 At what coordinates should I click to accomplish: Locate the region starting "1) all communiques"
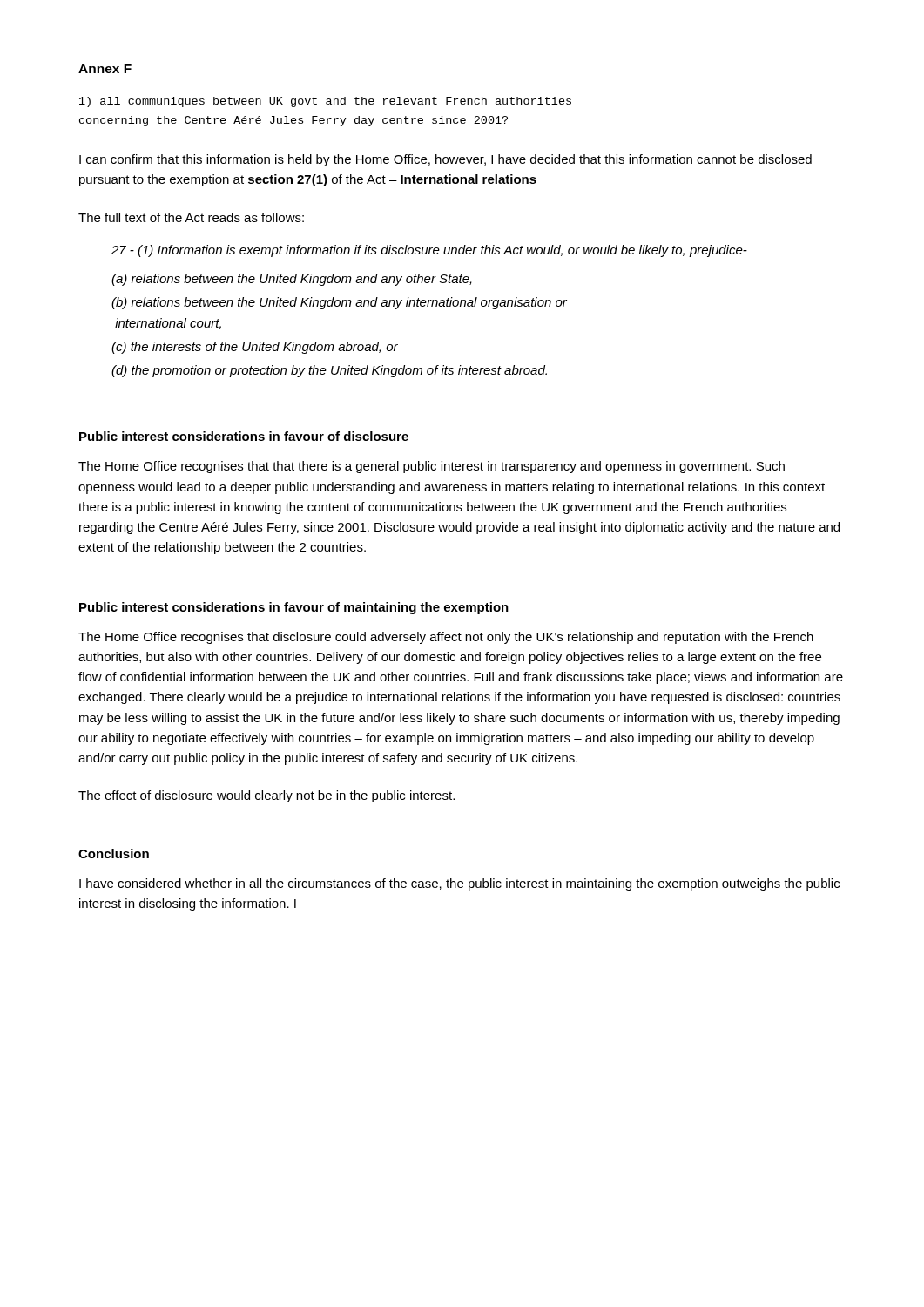(462, 111)
